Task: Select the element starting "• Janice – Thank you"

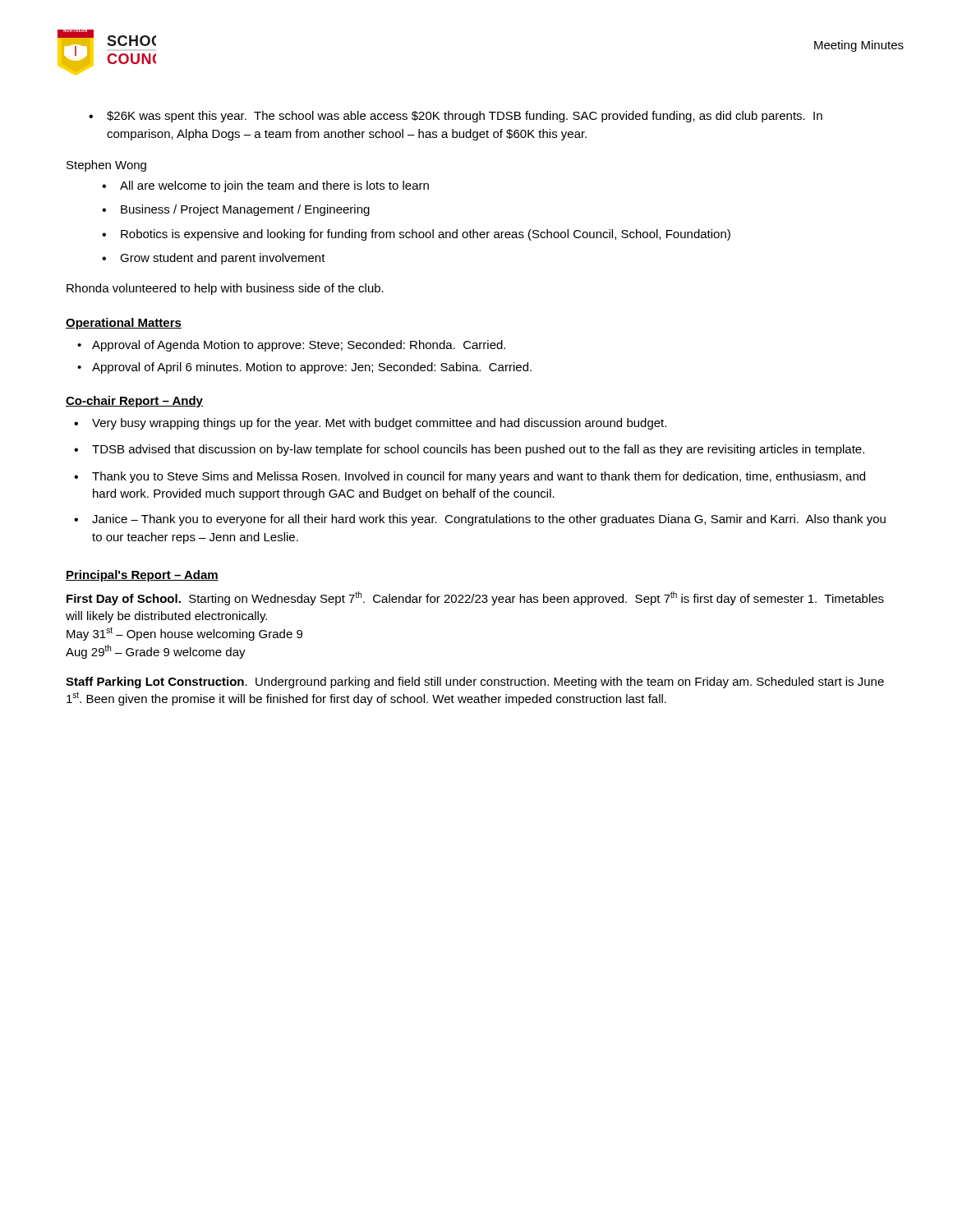Action: [481, 528]
